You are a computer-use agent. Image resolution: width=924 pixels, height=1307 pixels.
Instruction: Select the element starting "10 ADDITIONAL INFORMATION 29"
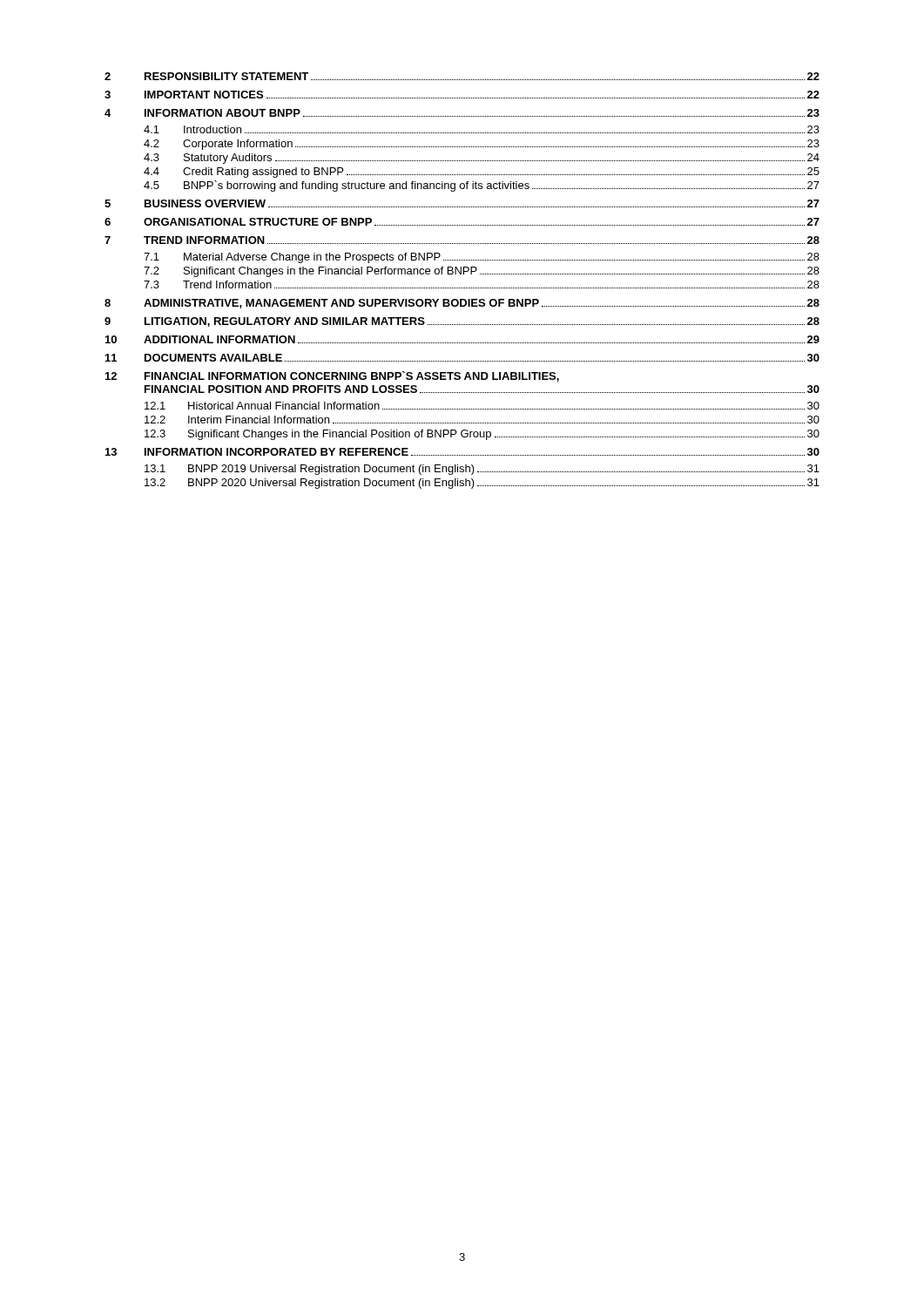coord(462,339)
